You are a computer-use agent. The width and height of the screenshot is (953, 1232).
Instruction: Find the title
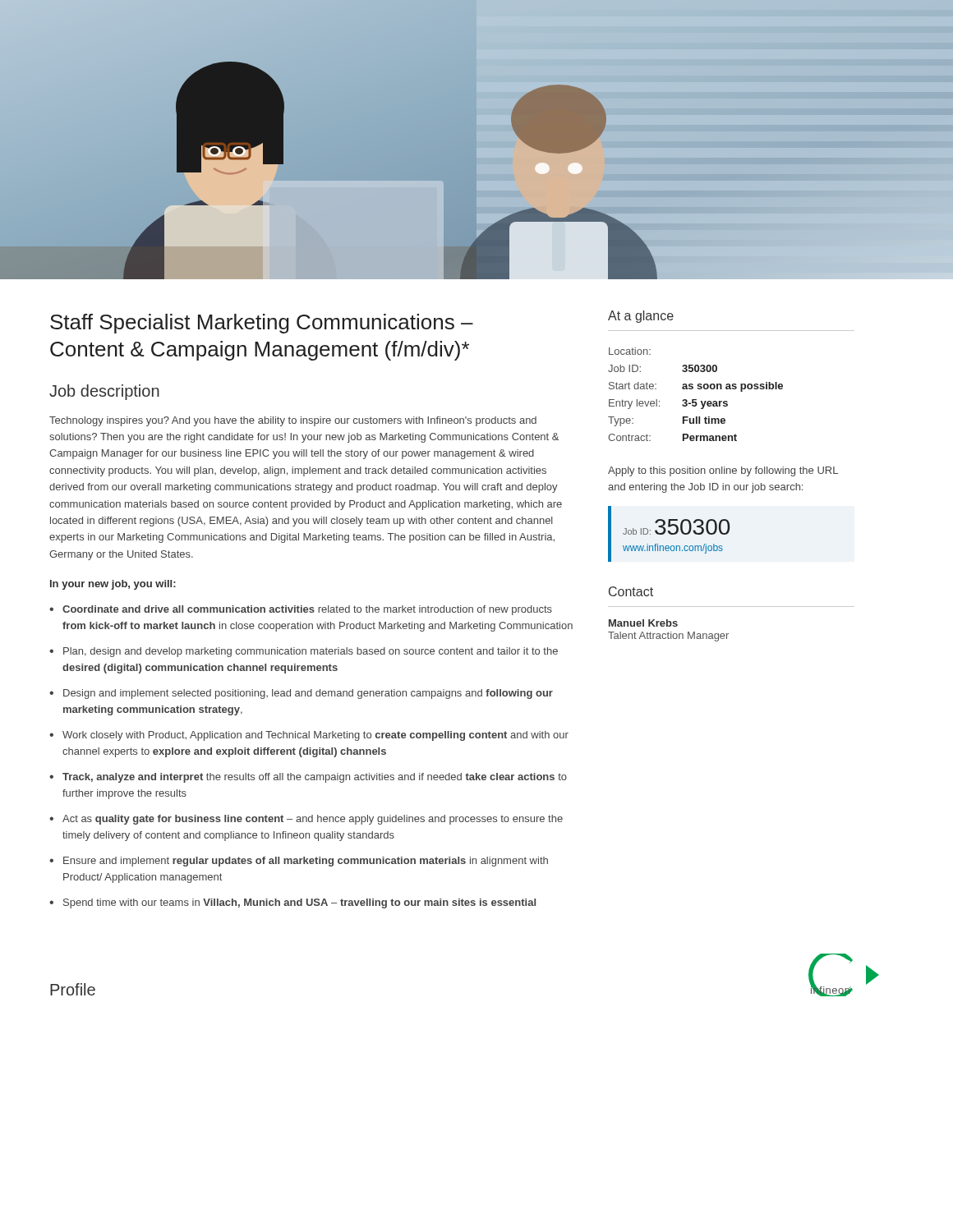click(x=261, y=336)
